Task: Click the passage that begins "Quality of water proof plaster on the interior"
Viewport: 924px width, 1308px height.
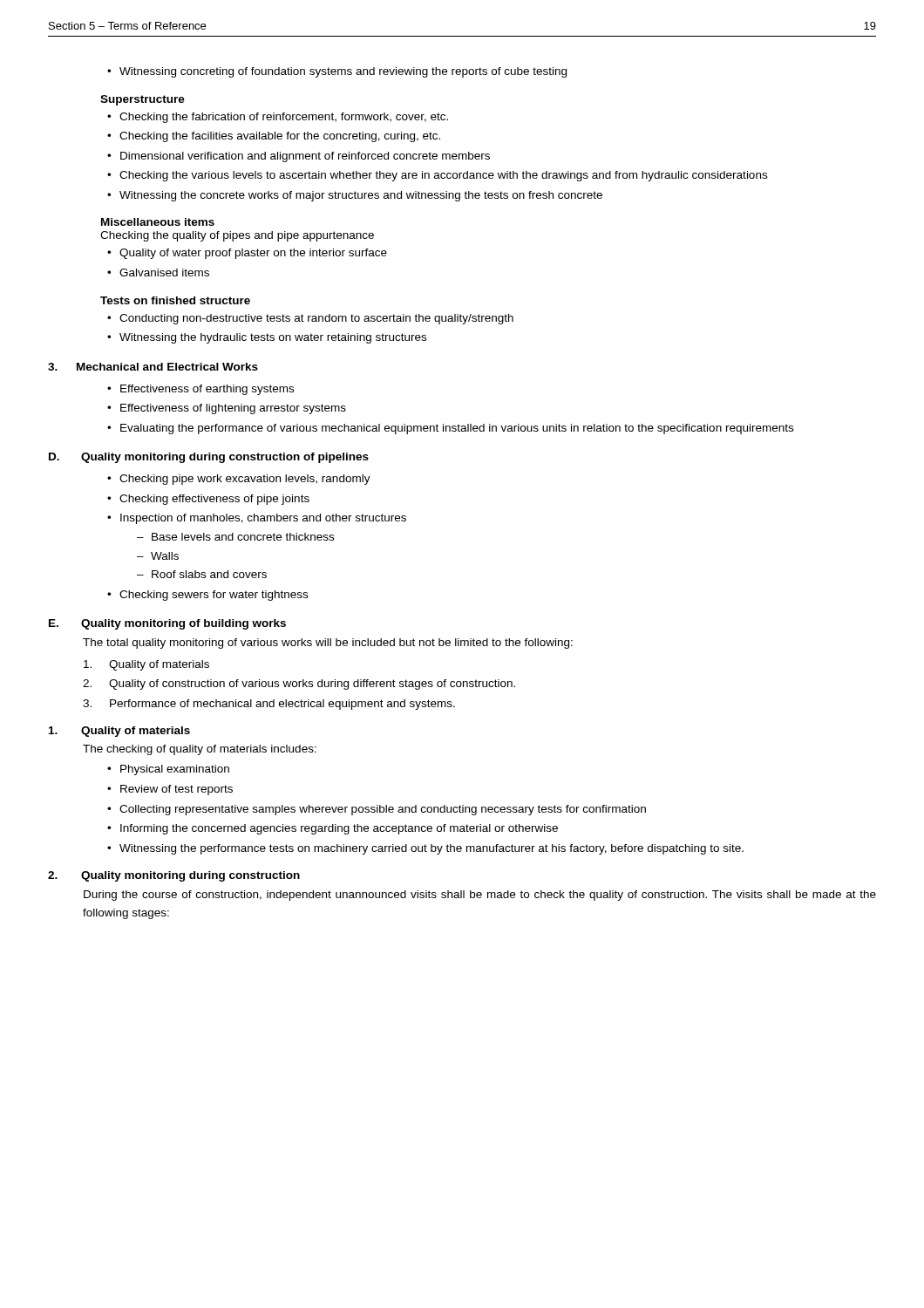Action: pos(247,254)
